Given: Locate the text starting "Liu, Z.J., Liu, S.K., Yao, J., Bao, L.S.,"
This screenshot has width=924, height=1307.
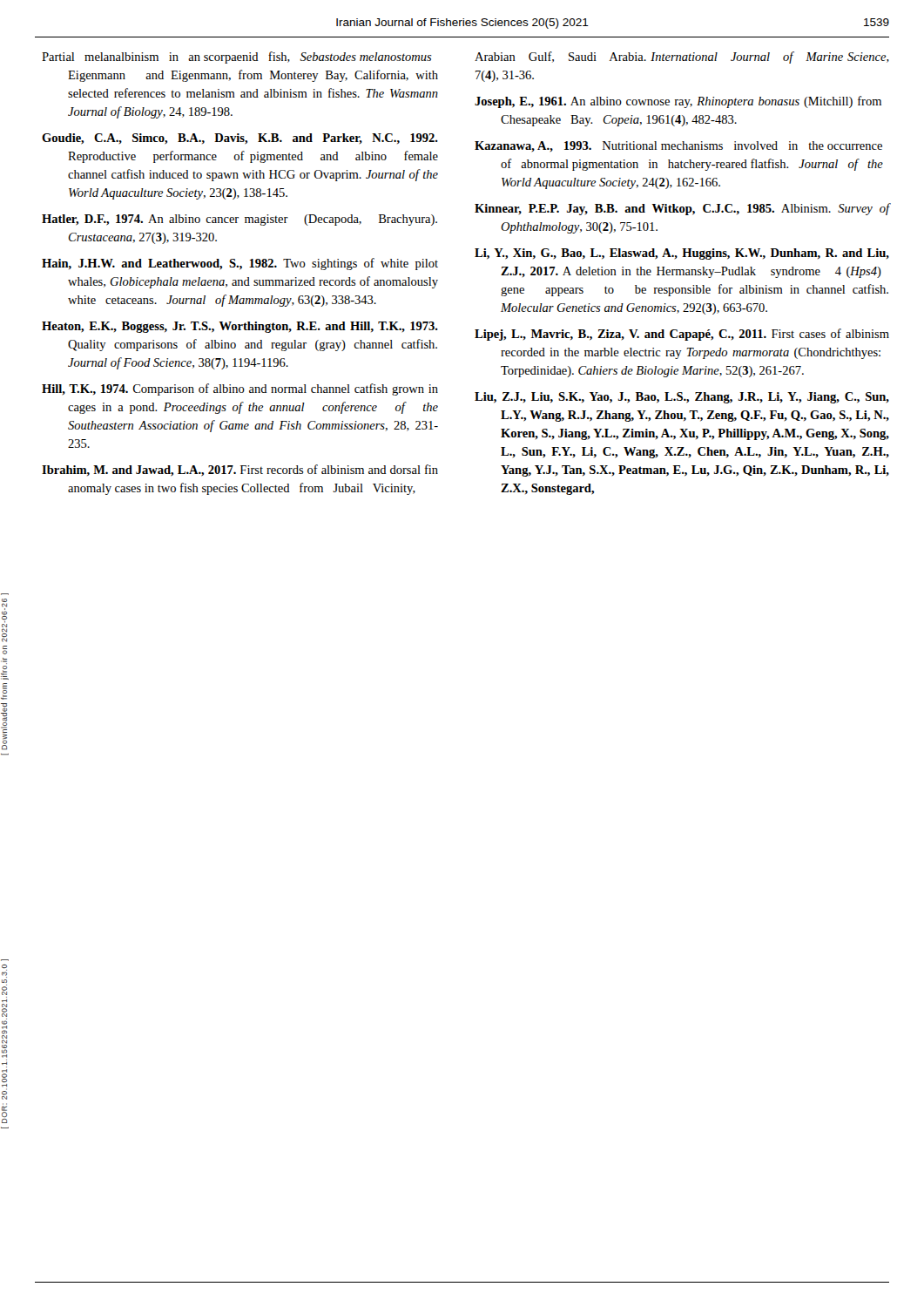Looking at the screenshot, I should click(682, 443).
